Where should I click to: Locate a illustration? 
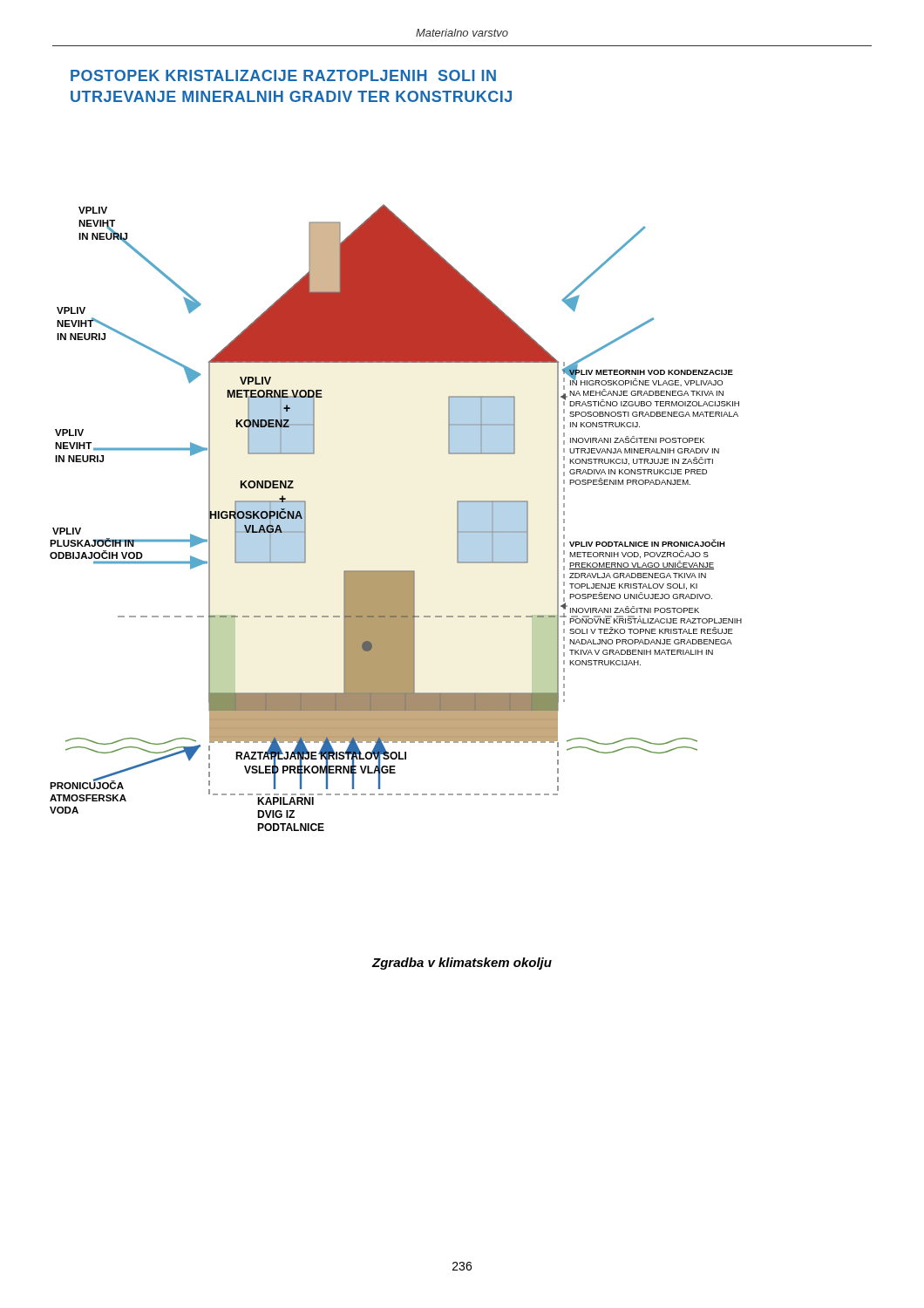[x=466, y=480]
